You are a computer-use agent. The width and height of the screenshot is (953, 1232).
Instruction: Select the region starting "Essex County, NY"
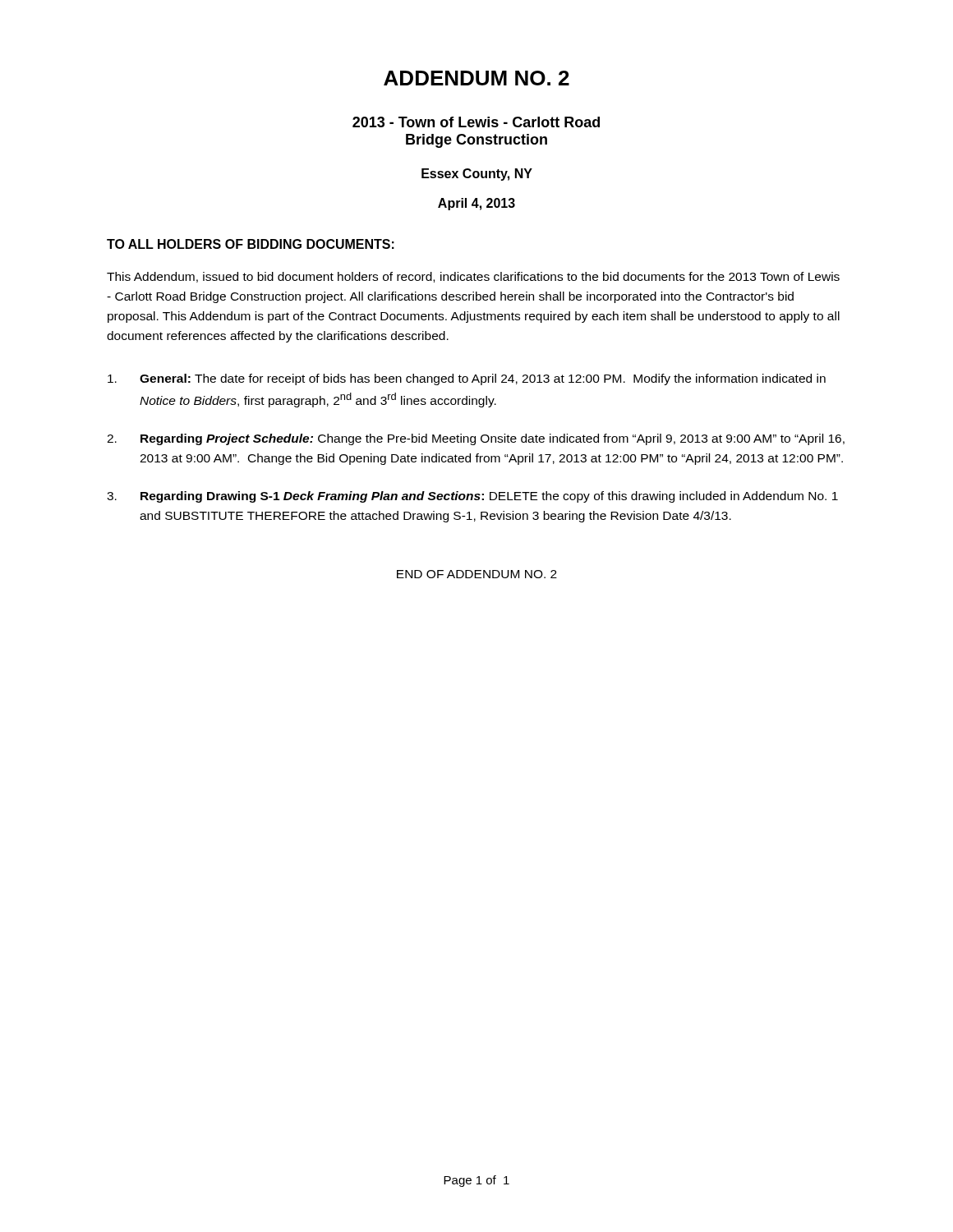(x=476, y=174)
